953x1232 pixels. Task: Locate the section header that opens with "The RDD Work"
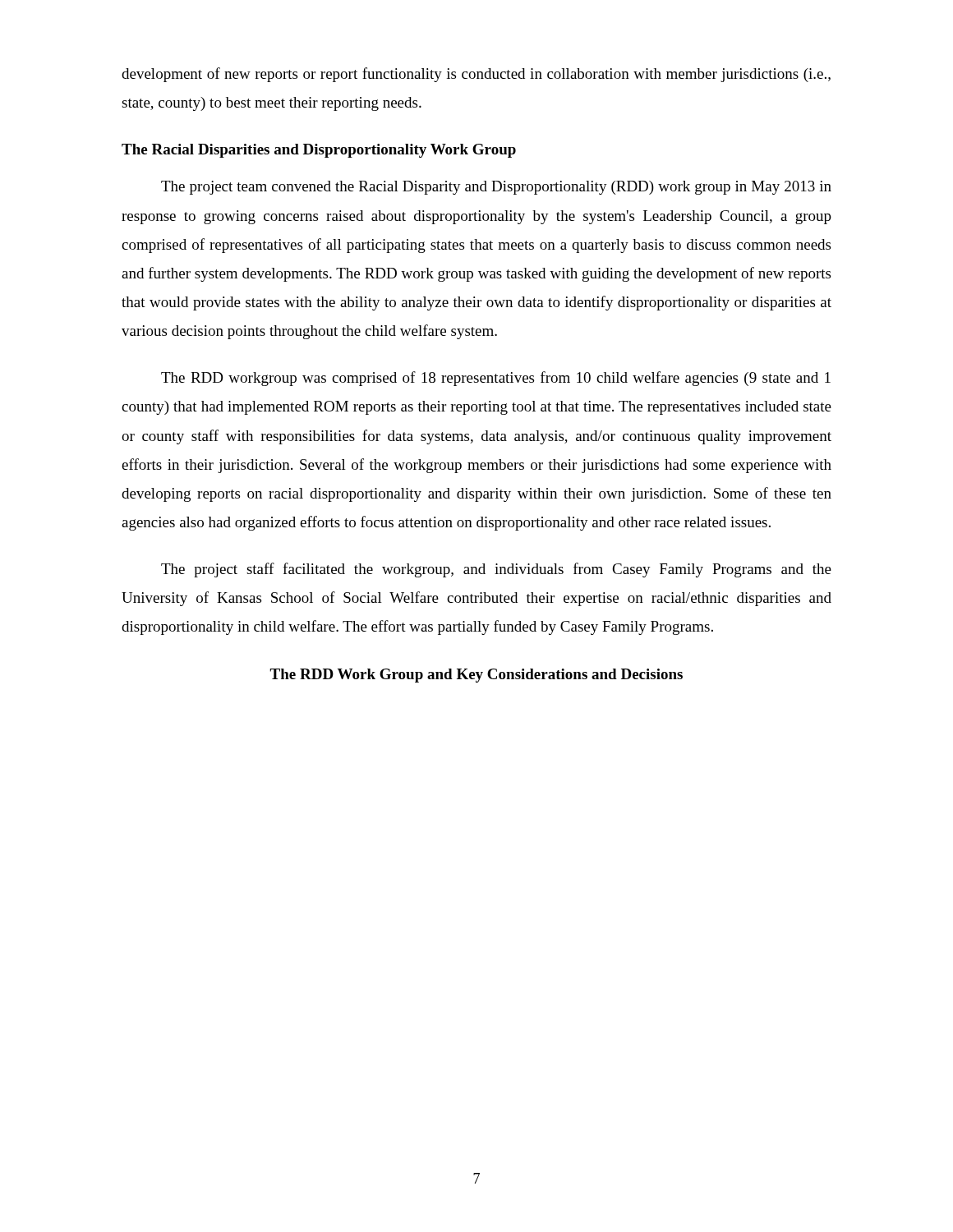pos(476,674)
